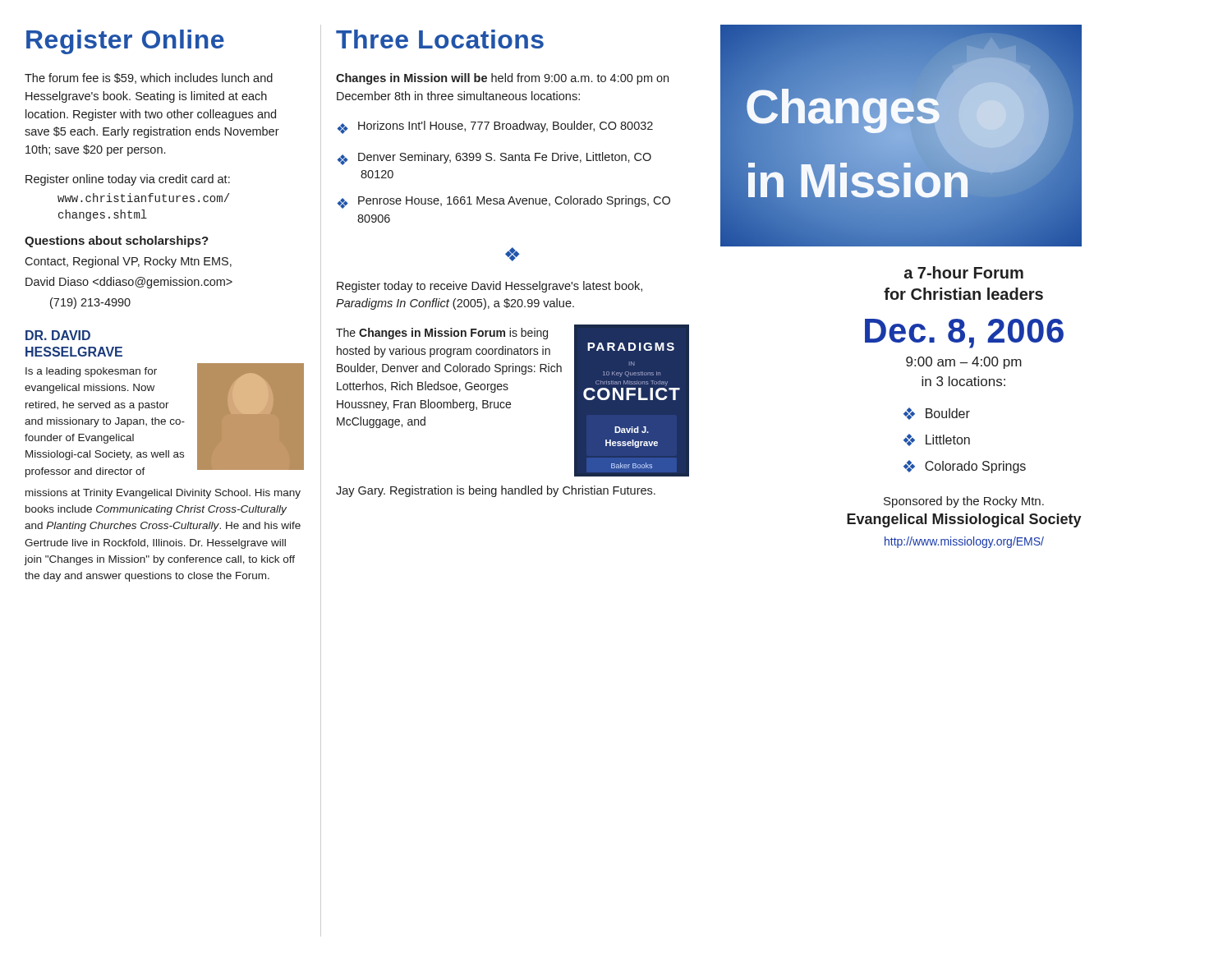
Task: Locate the block of text that opens with "Changes in Mission will be held from"
Action: point(503,87)
